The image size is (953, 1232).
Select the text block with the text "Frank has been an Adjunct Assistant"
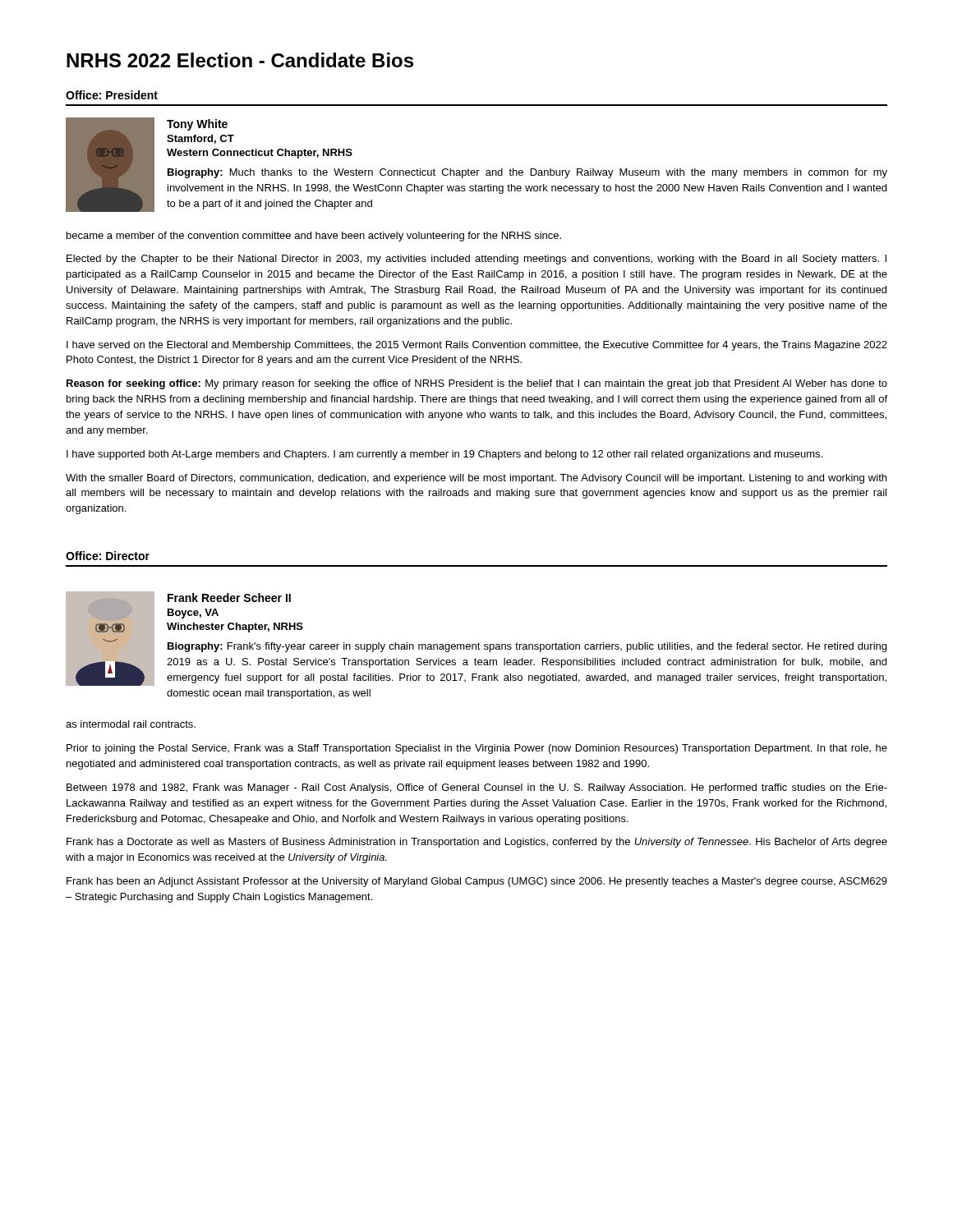pos(476,889)
